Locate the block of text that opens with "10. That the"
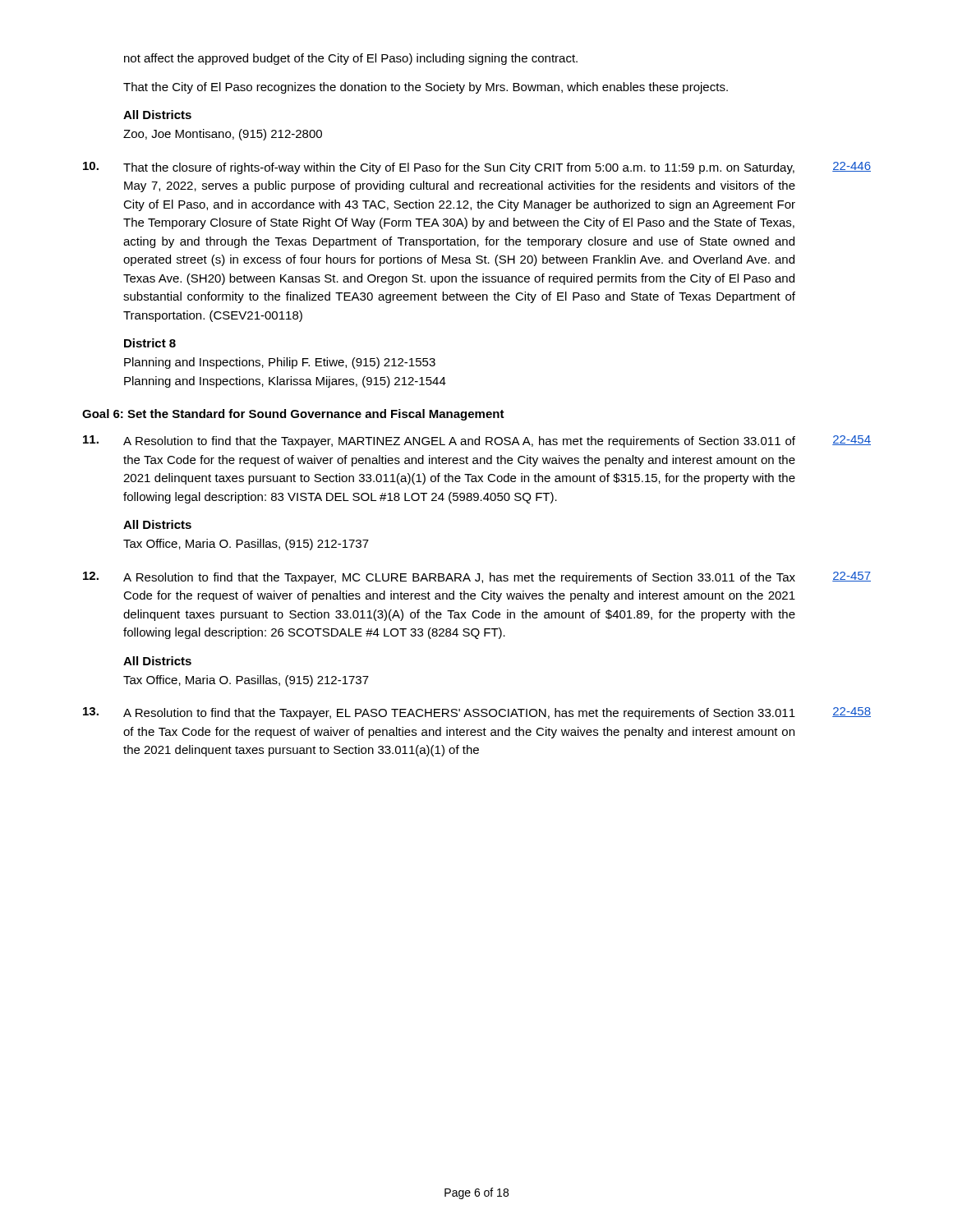953x1232 pixels. (439, 241)
